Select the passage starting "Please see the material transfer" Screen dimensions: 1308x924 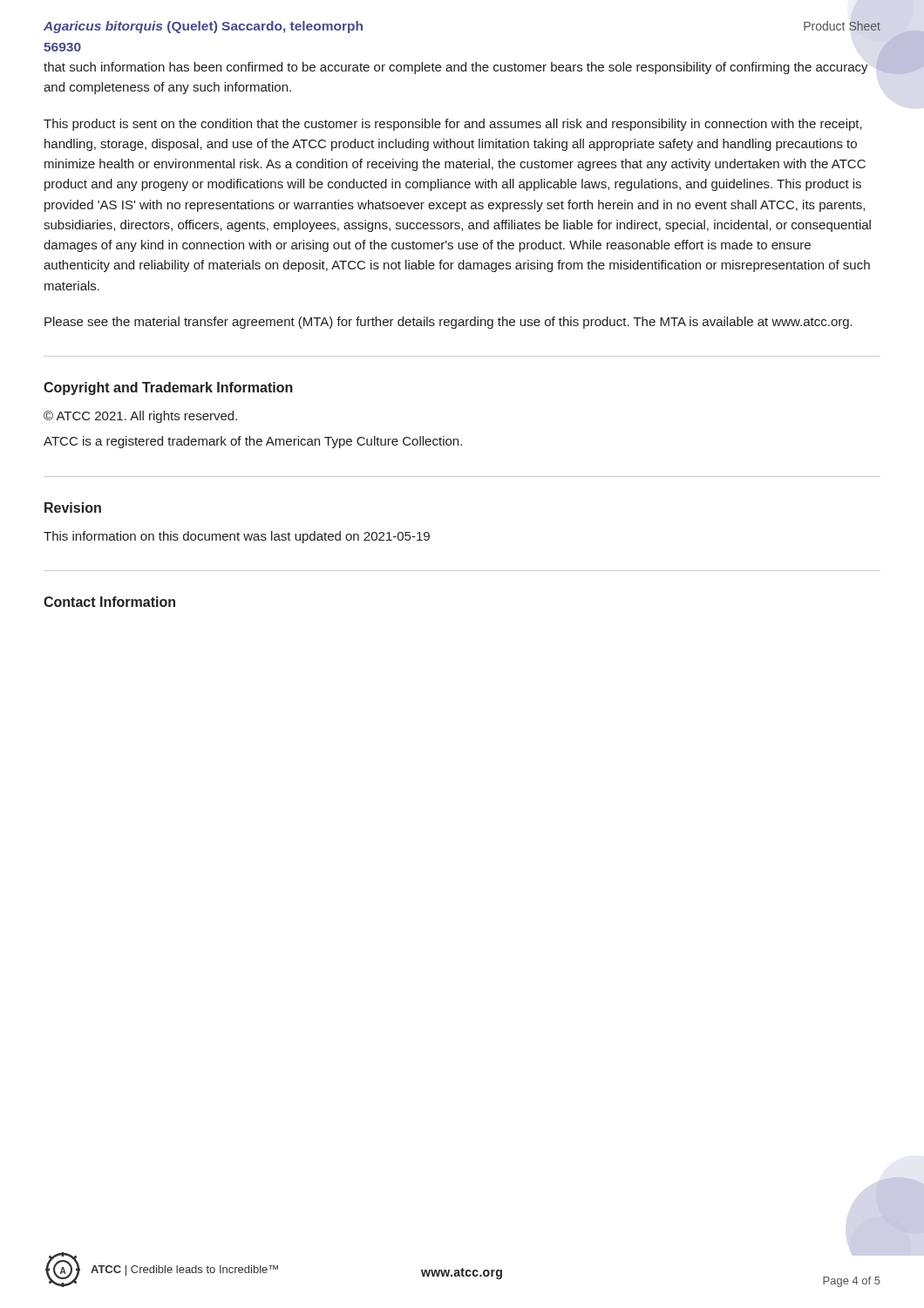[448, 321]
